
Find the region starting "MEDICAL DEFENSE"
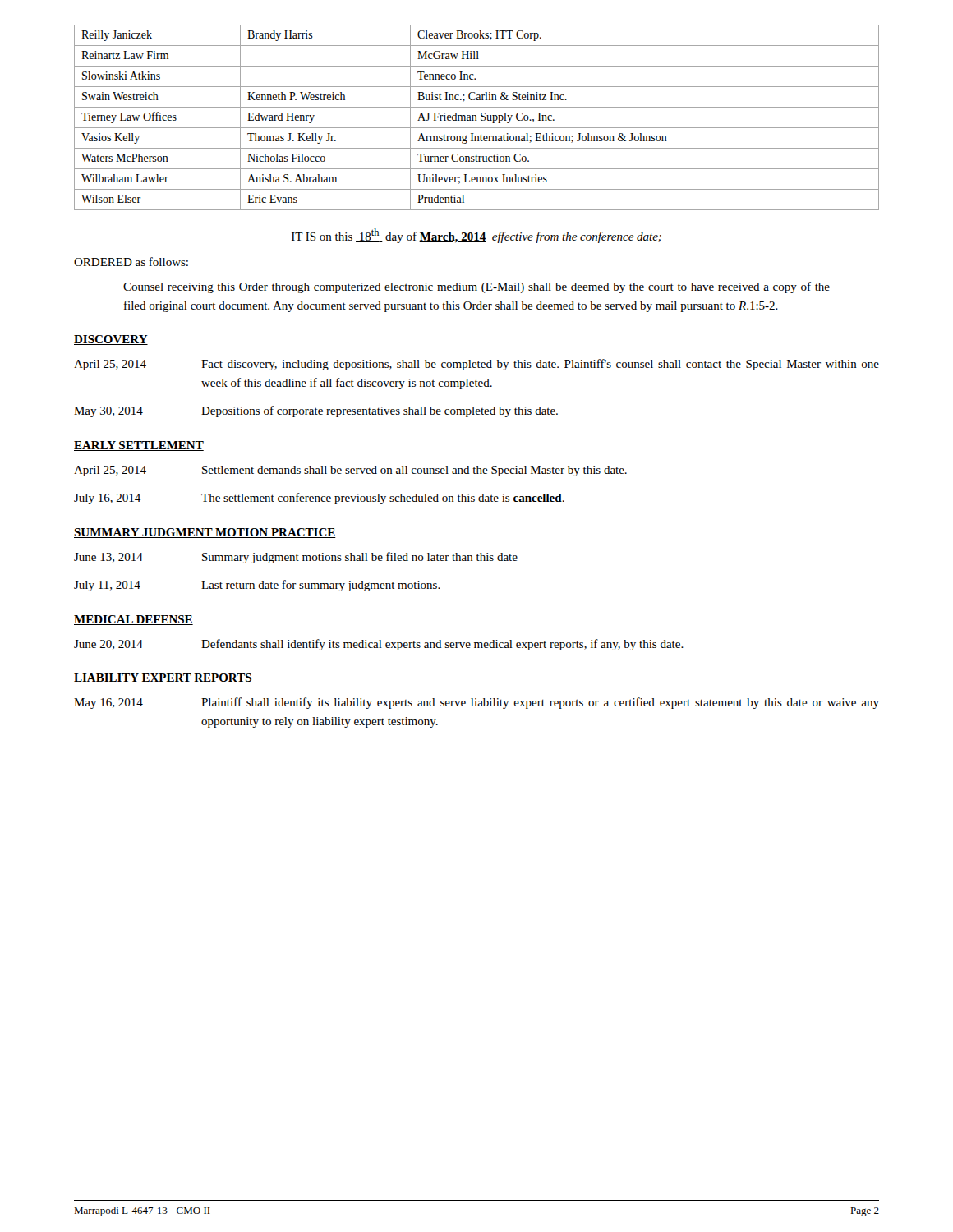pyautogui.click(x=133, y=619)
